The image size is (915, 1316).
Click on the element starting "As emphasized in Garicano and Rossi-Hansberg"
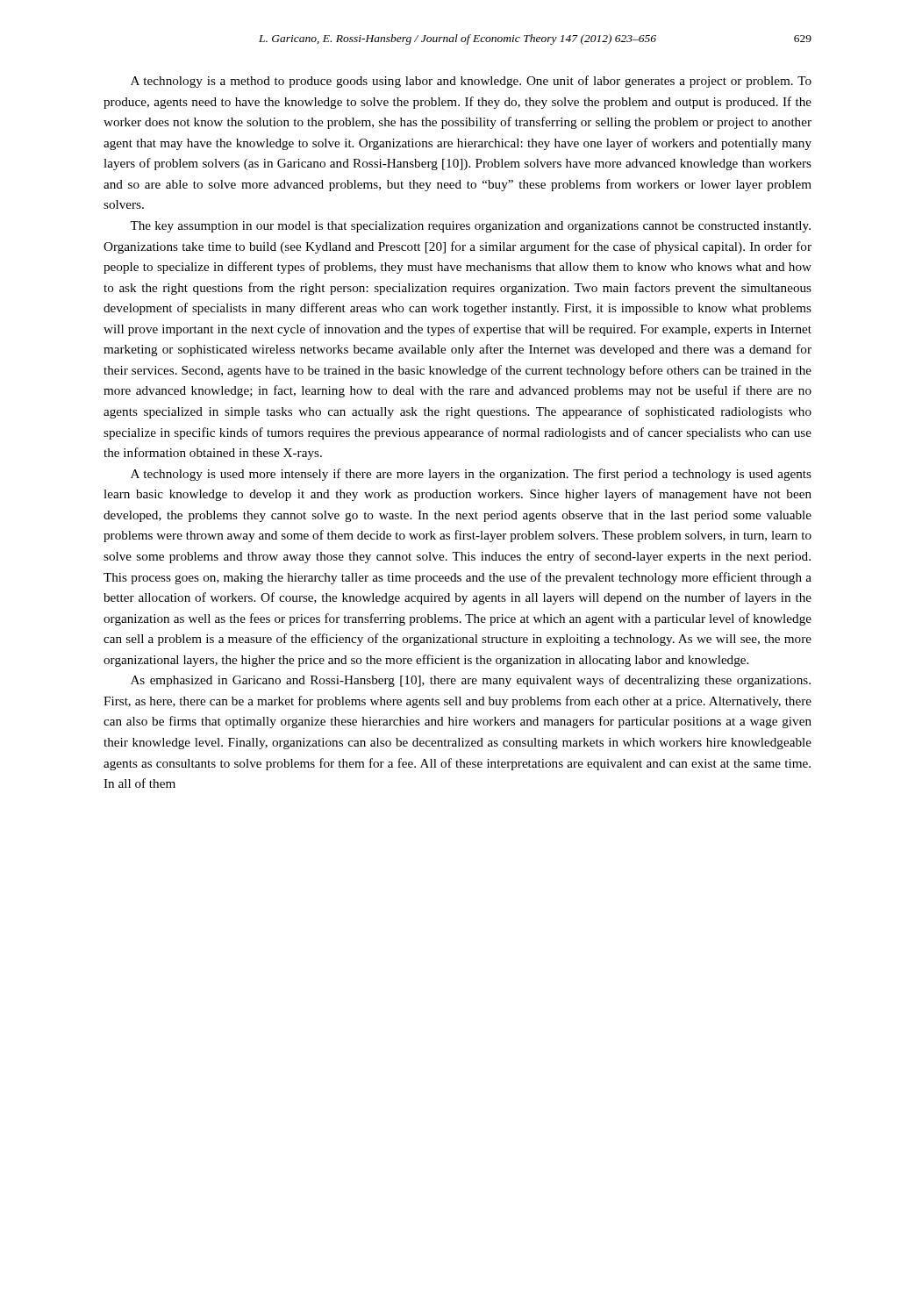coord(458,732)
